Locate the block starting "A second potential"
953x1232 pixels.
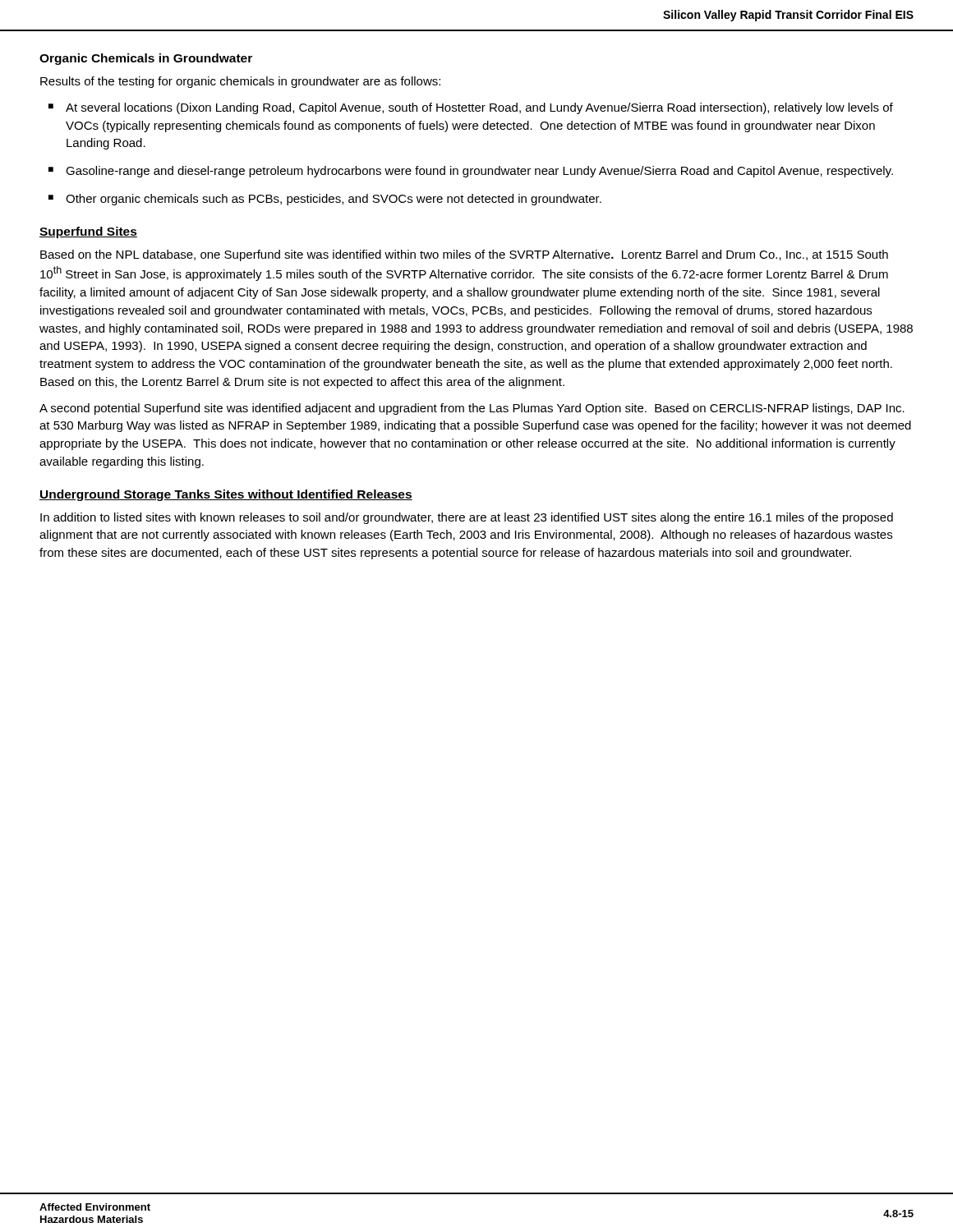point(475,434)
